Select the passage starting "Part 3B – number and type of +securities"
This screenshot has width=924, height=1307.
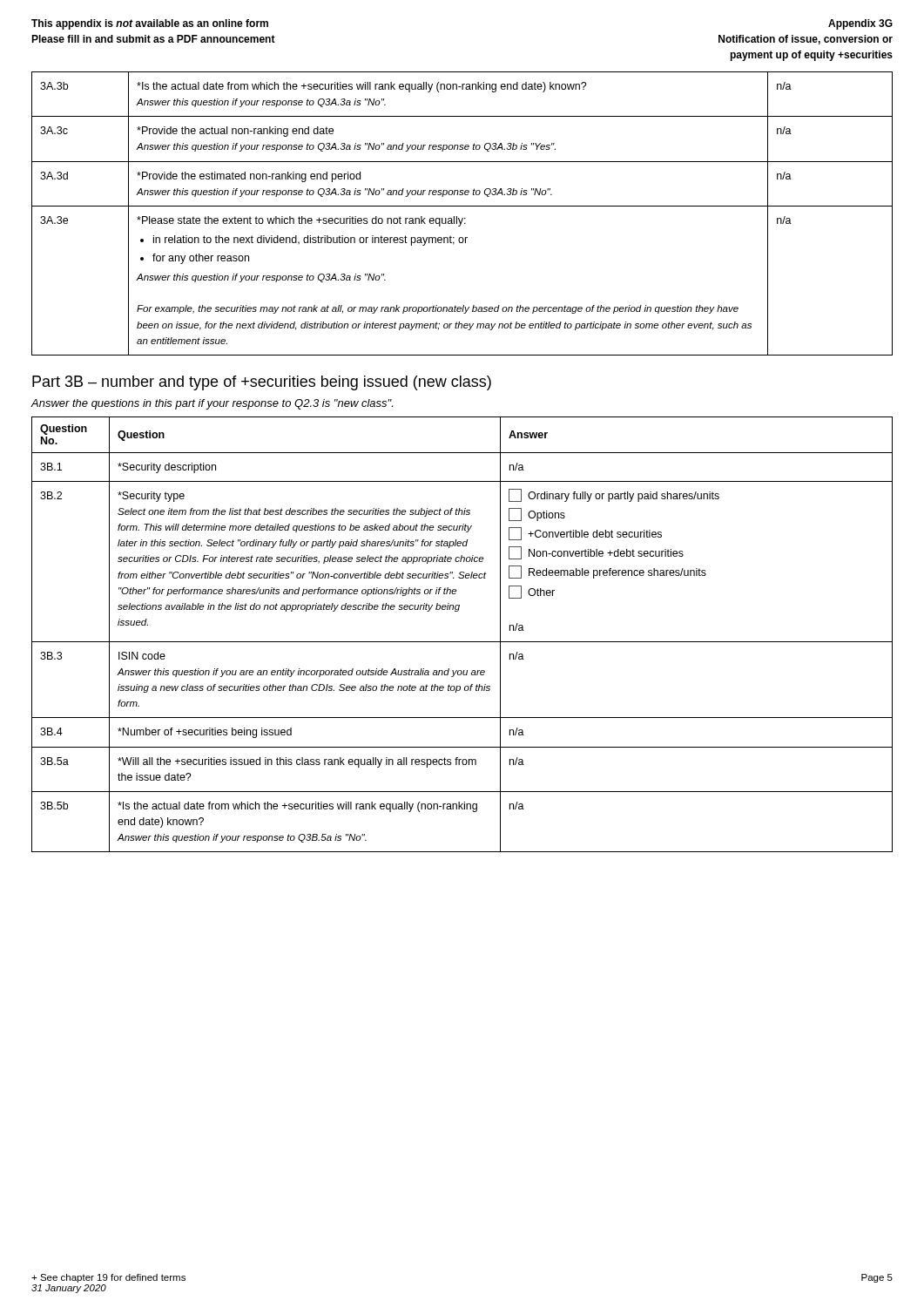click(262, 381)
